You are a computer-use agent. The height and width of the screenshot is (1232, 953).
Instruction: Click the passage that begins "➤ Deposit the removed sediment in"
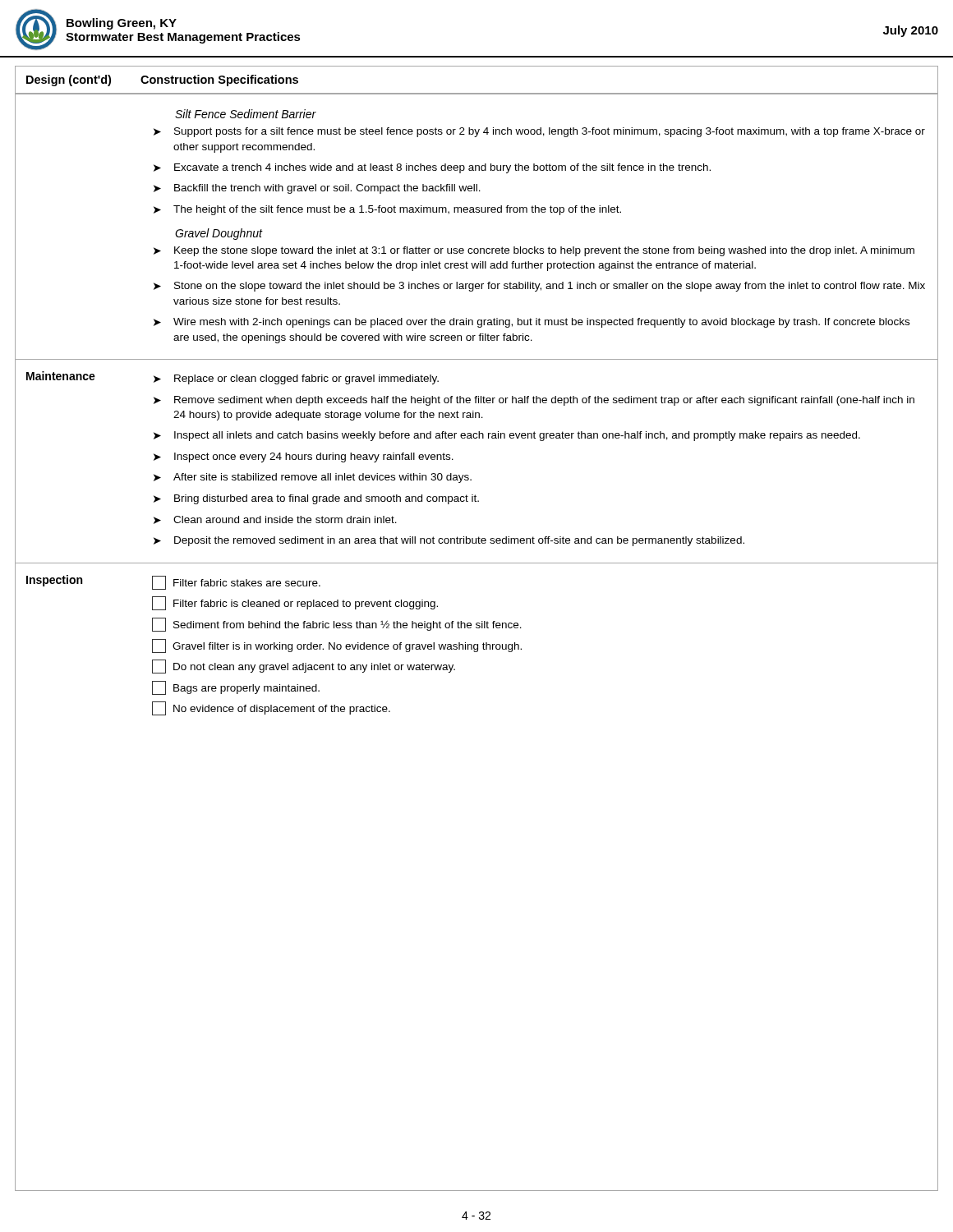pyautogui.click(x=539, y=541)
